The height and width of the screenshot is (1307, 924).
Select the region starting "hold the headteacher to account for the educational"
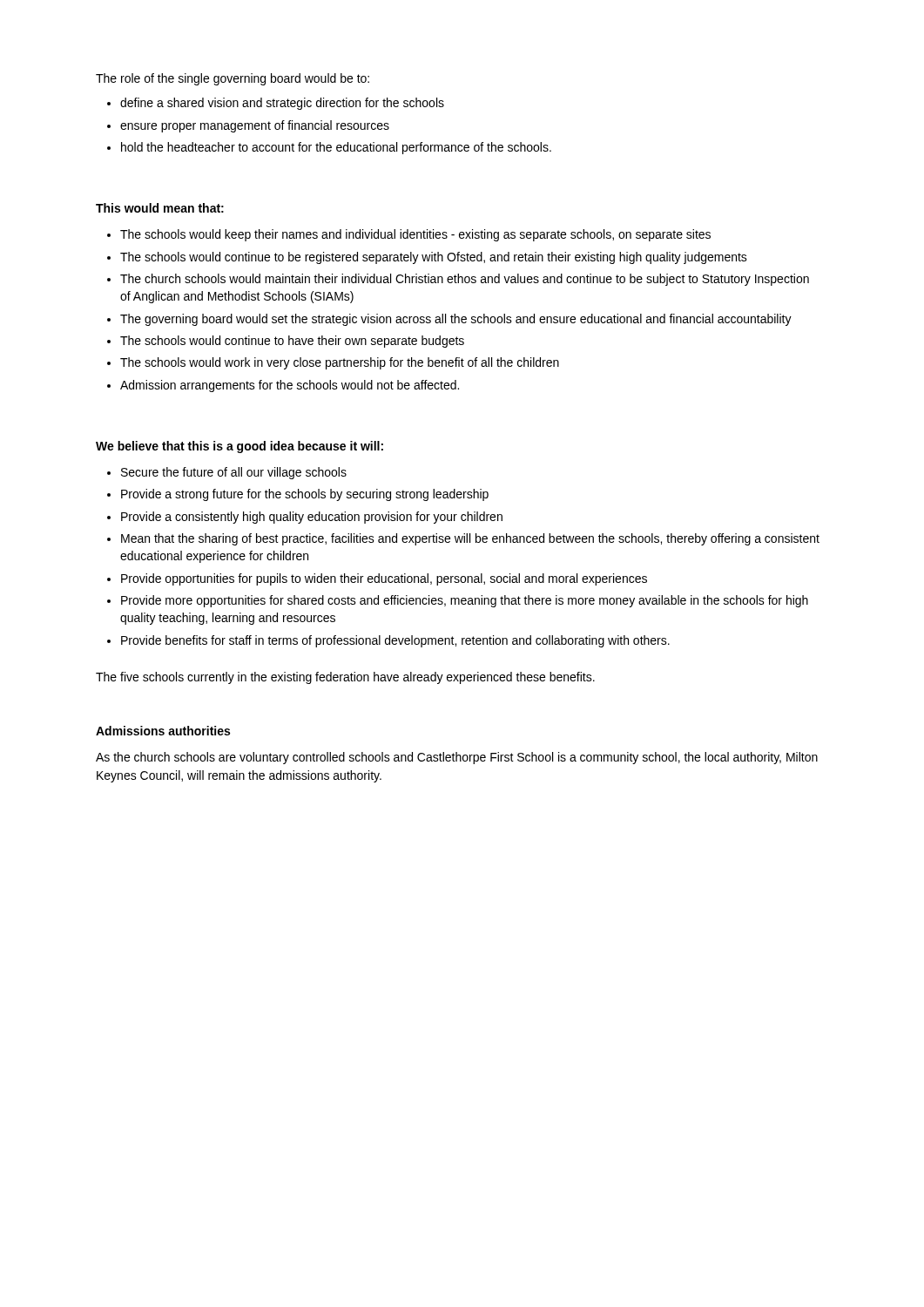click(x=336, y=147)
